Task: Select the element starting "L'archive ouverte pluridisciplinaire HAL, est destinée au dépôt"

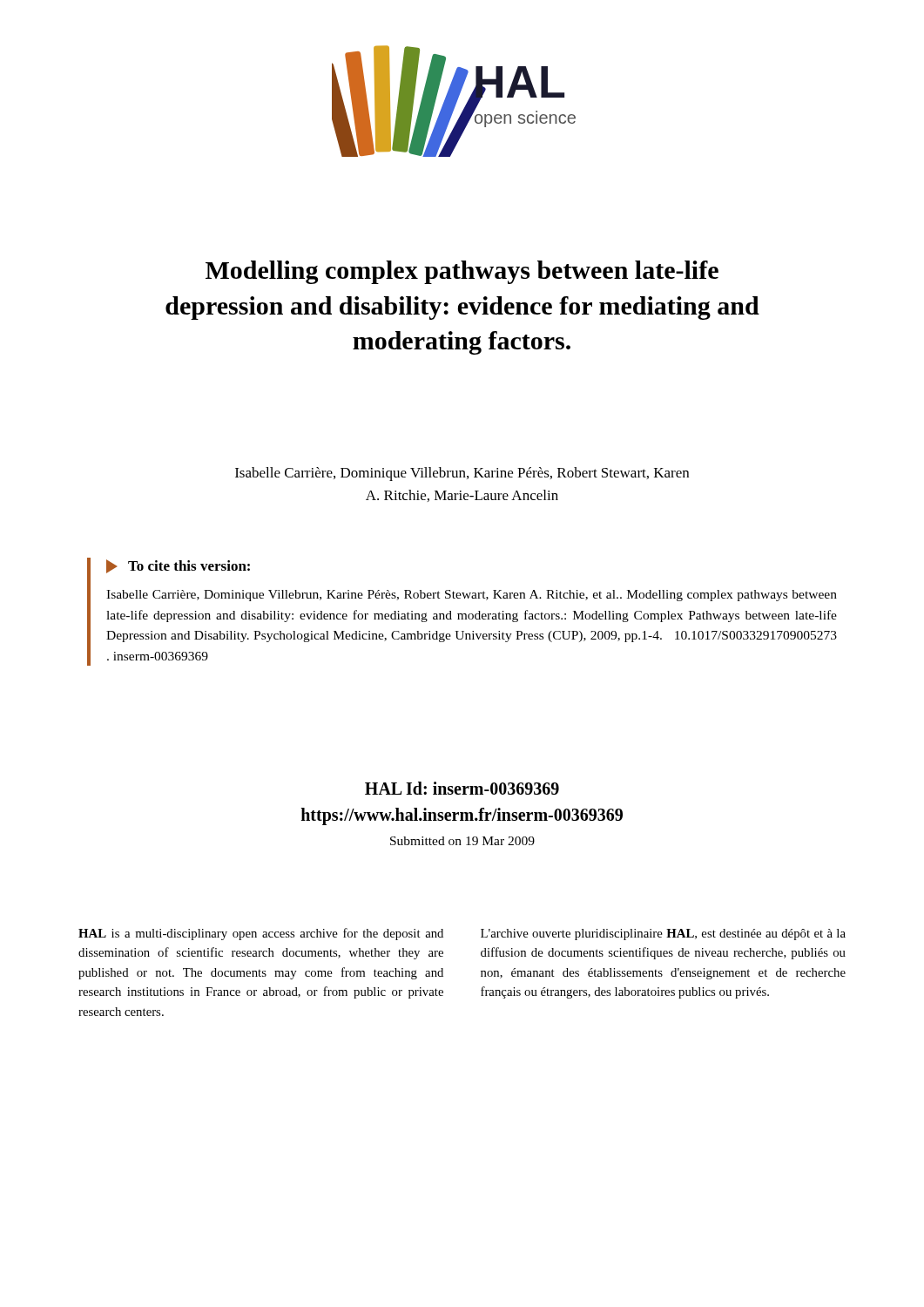Action: tap(663, 963)
